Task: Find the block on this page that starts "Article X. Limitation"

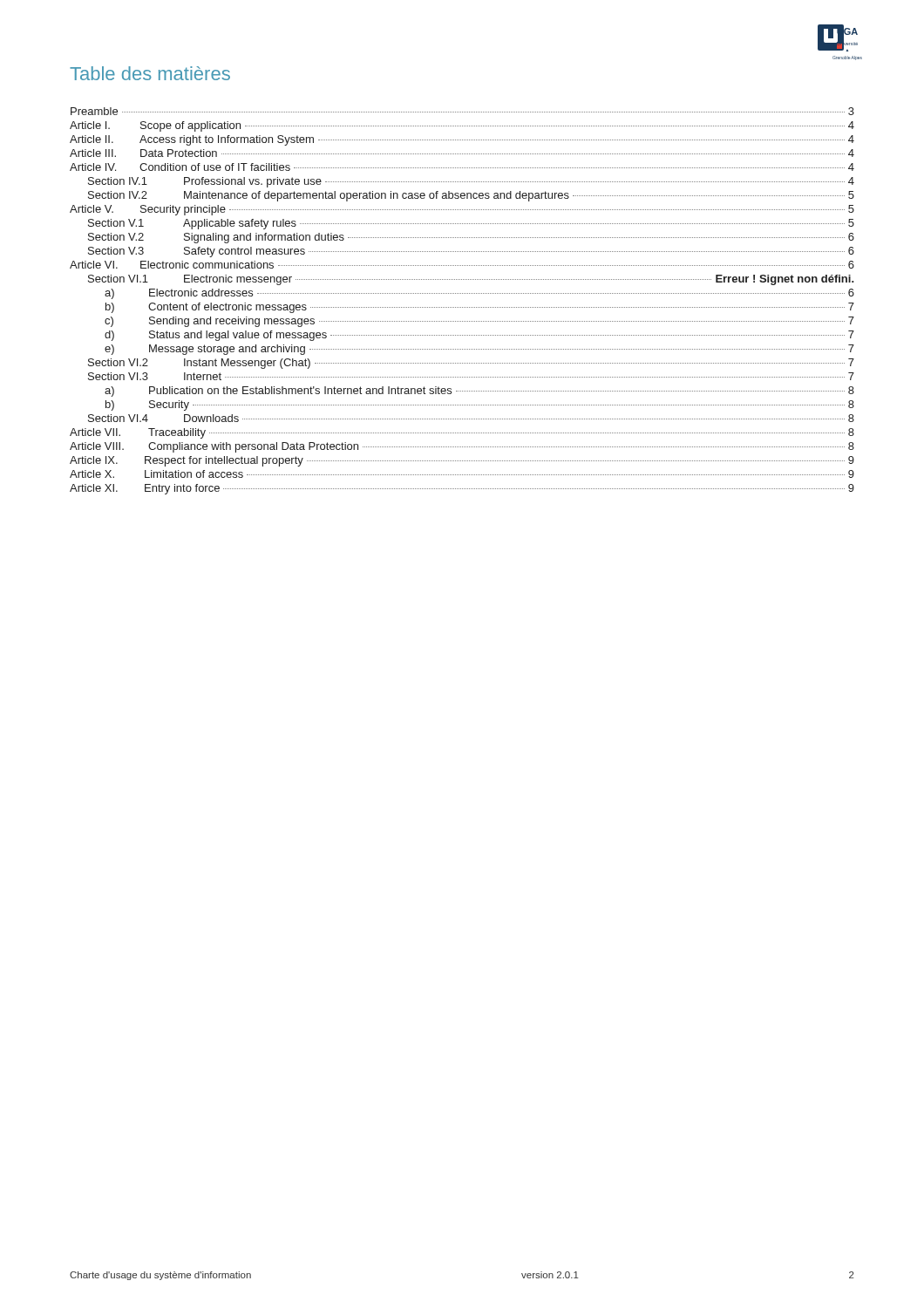Action: click(462, 474)
